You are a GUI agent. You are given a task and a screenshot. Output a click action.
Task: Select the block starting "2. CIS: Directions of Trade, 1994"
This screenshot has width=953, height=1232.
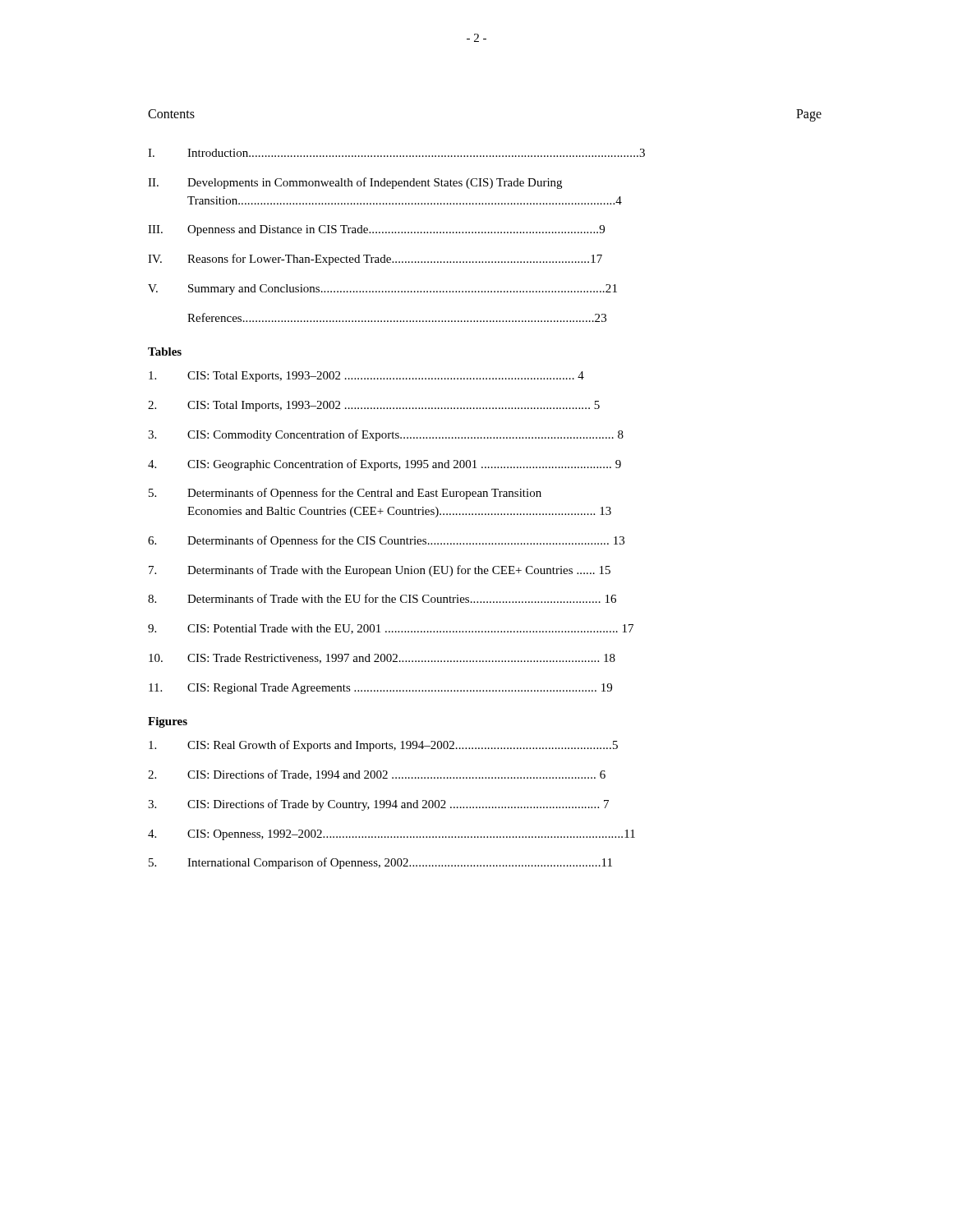[485, 775]
